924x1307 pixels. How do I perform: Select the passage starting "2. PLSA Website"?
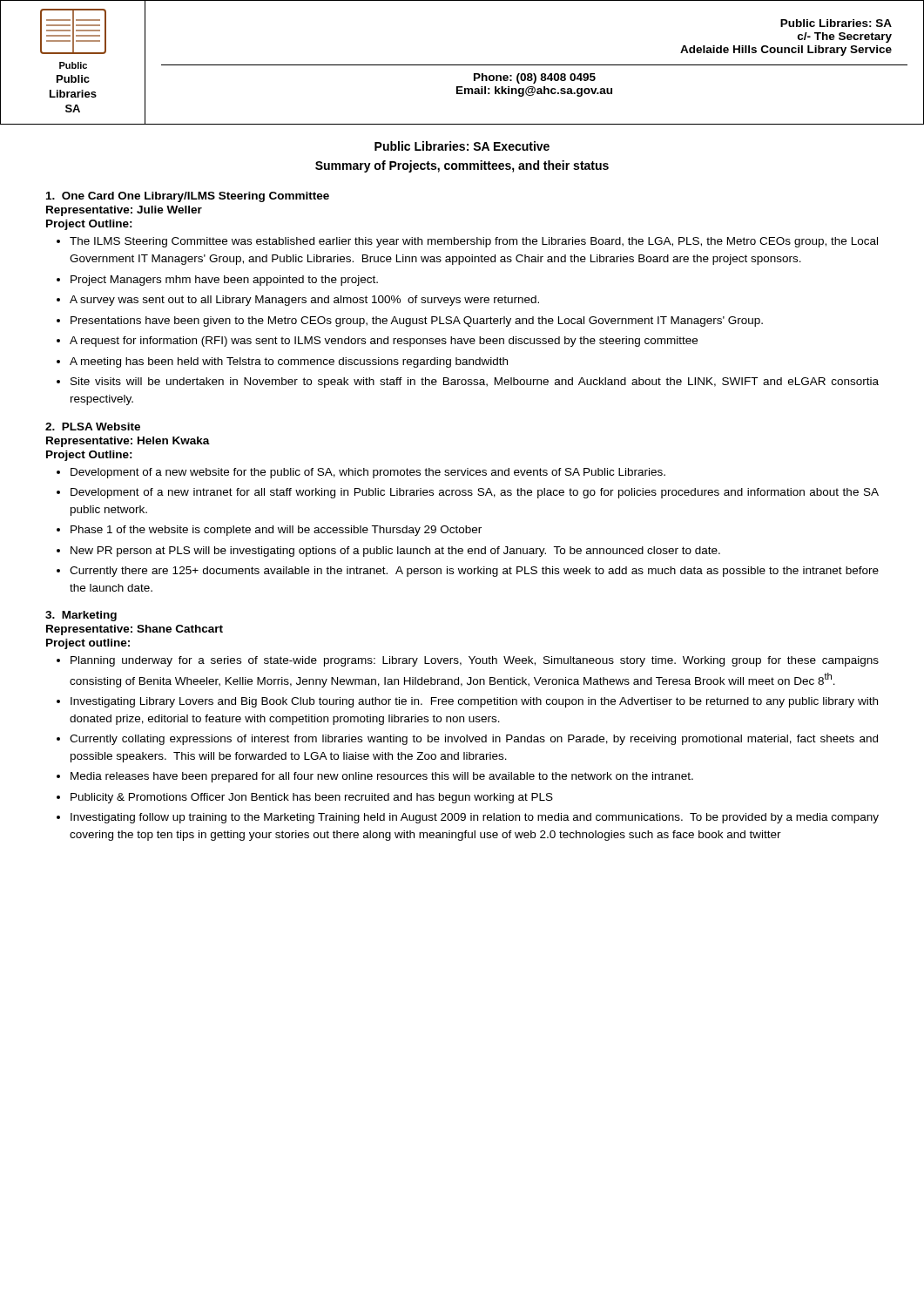tap(93, 426)
